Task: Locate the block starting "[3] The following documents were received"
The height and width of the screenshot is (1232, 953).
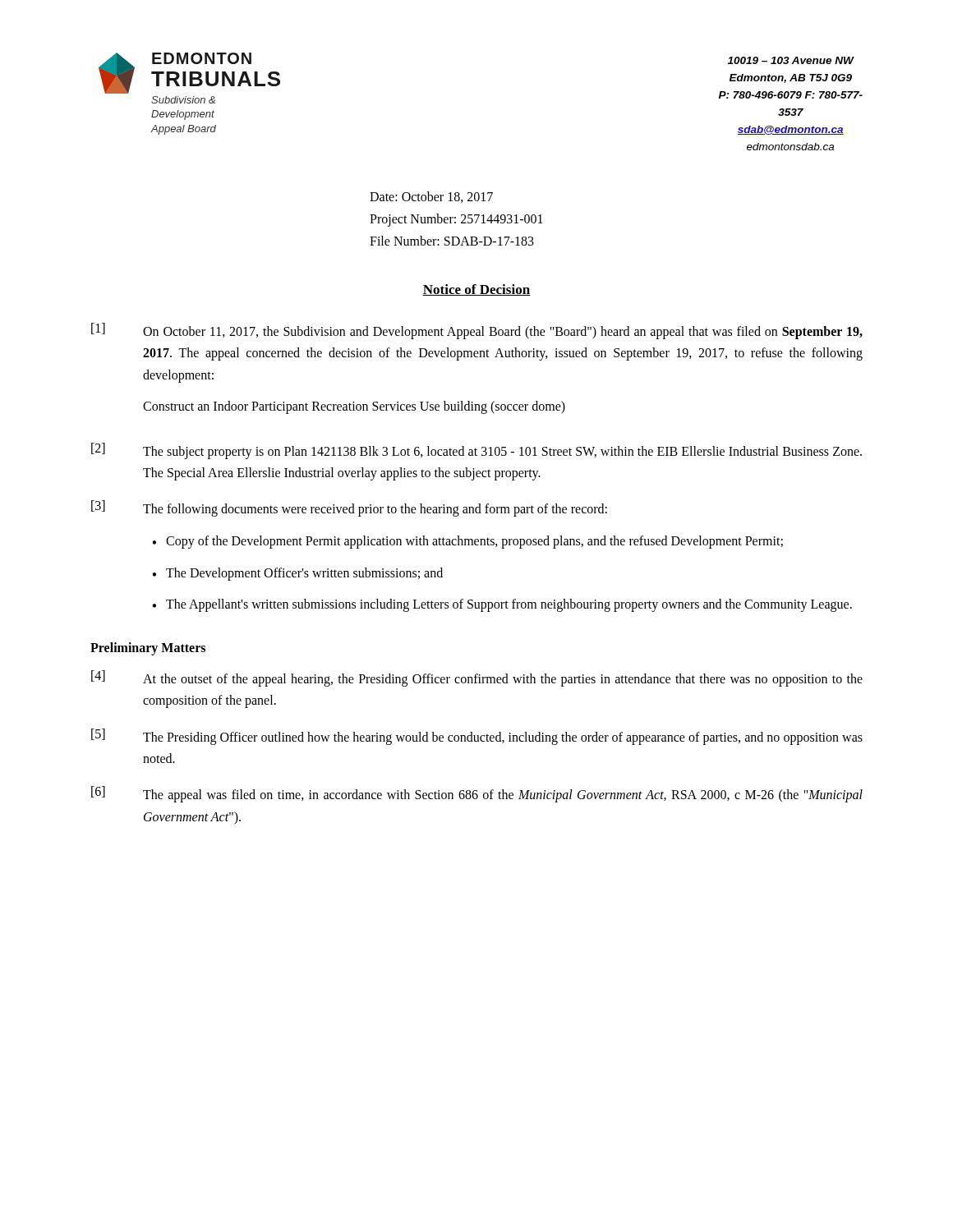Action: coord(349,508)
